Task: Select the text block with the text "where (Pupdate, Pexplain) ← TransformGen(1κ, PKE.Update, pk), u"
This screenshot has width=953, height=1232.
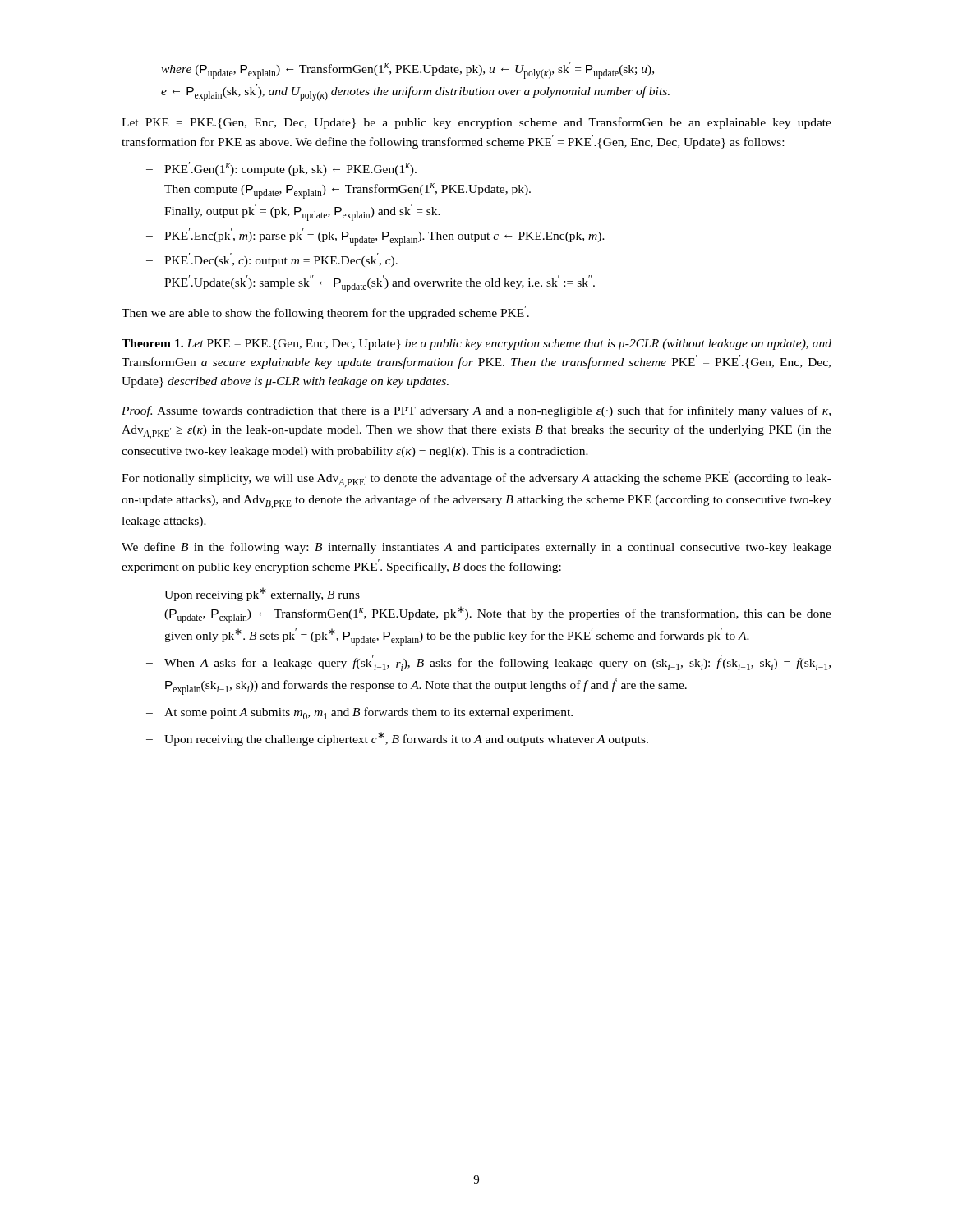Action: coord(416,81)
